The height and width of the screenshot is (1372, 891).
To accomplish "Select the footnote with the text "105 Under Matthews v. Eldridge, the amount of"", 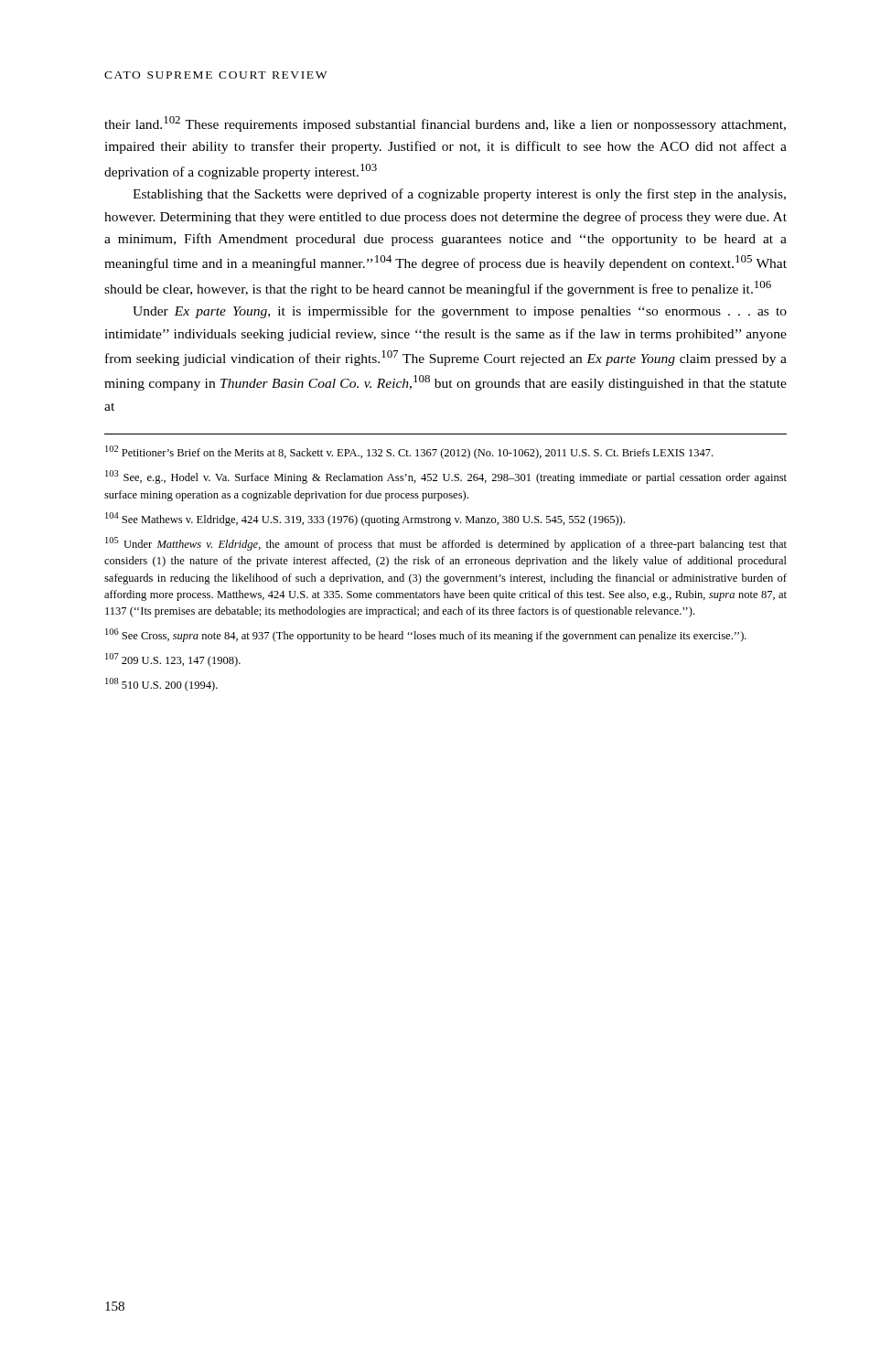I will pyautogui.click(x=446, y=576).
